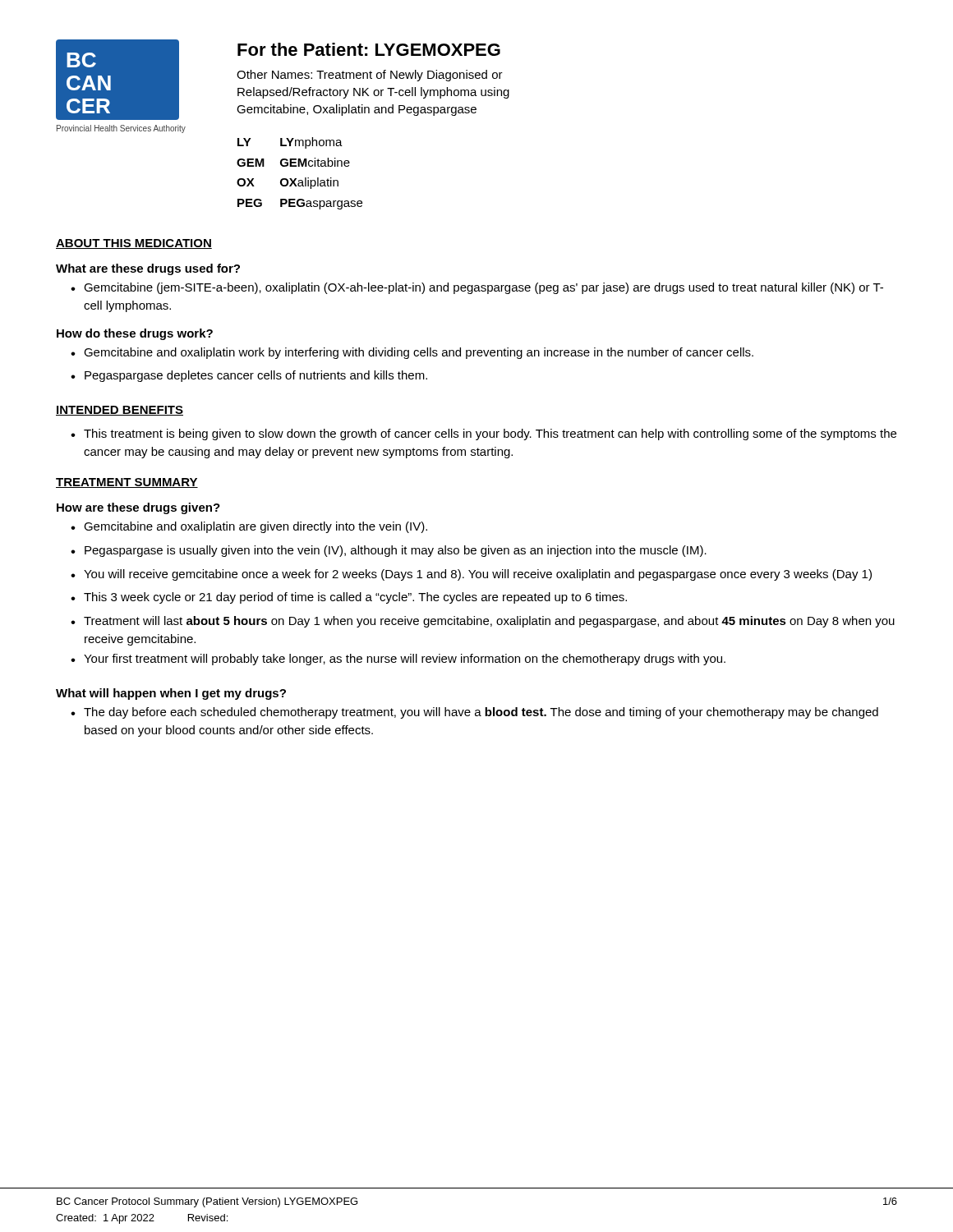Find the text block starting "How are these drugs"
Screen dimensions: 1232x953
[x=138, y=507]
